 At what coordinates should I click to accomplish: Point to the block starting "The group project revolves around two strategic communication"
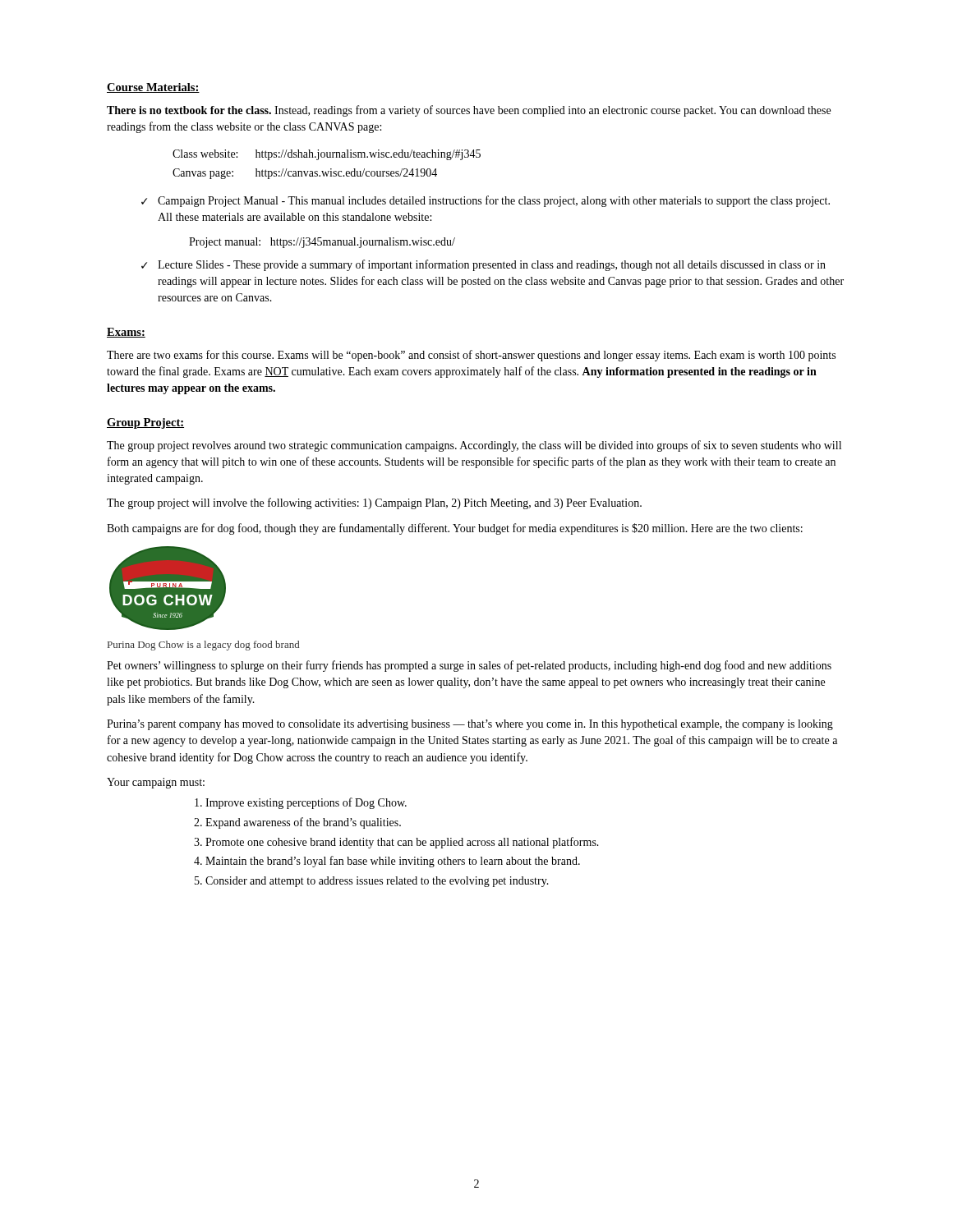474,462
